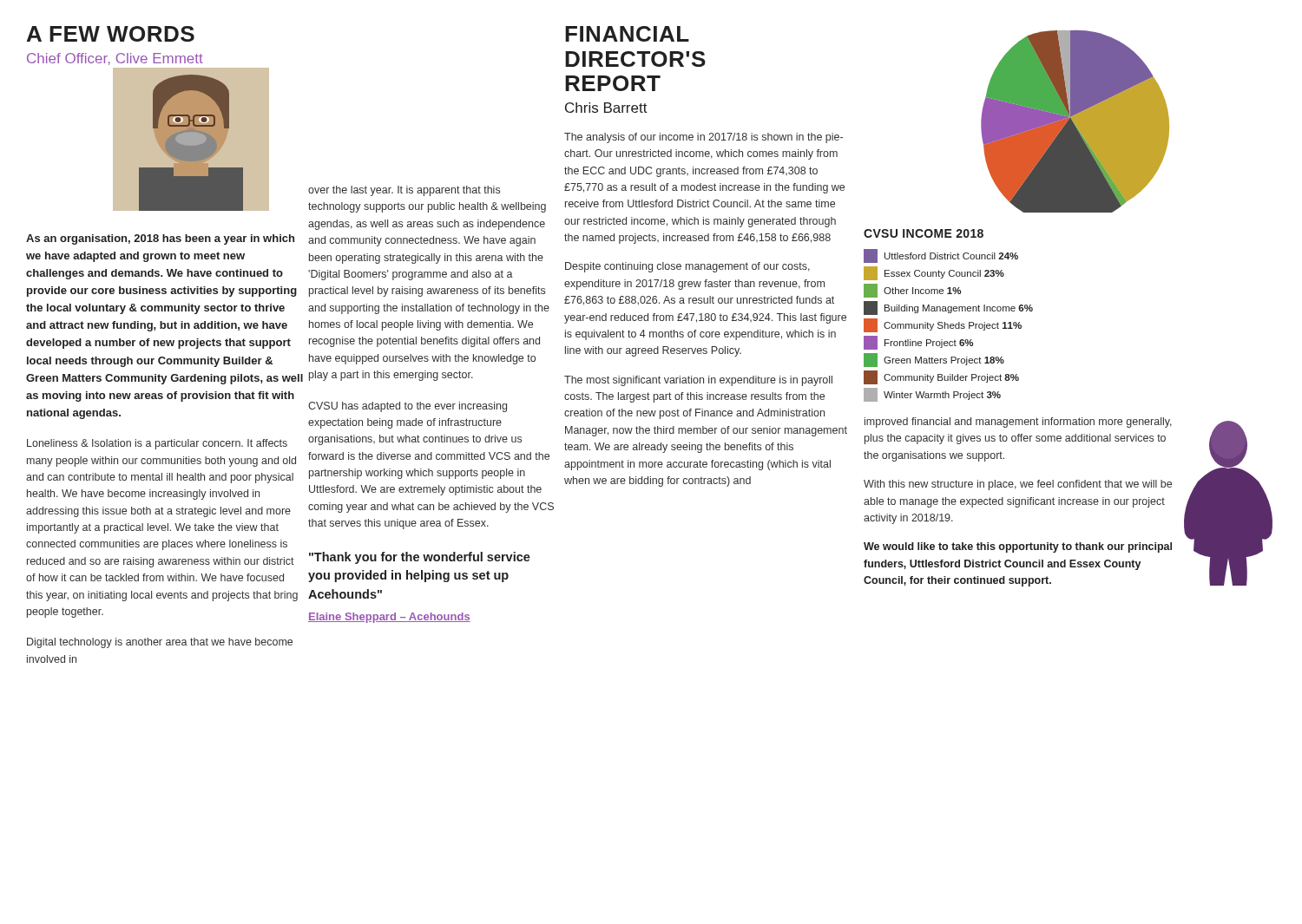Locate the block of text that opens with "Despite continuing close"

(705, 309)
